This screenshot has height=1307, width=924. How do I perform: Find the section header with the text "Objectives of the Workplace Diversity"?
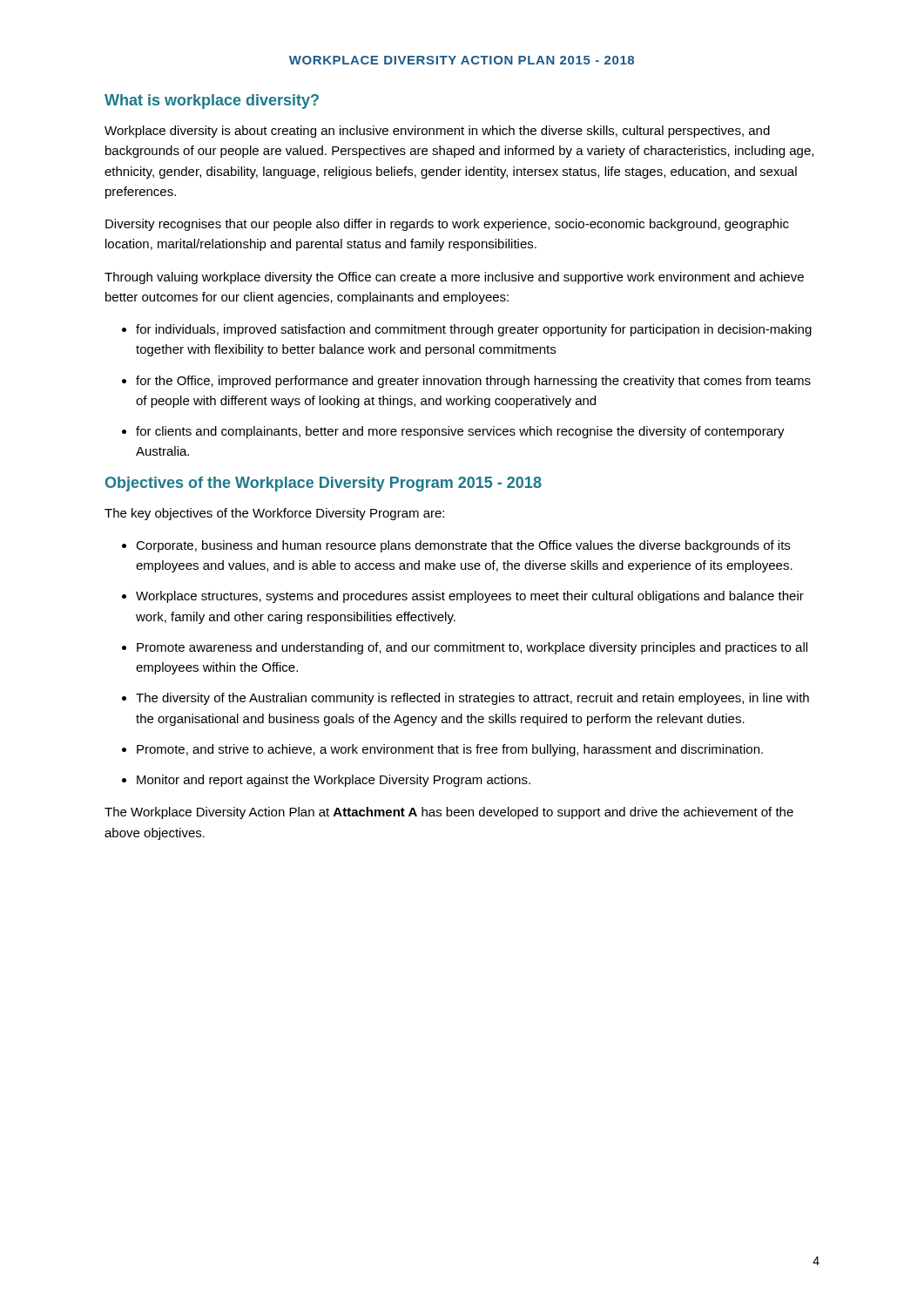(x=323, y=482)
